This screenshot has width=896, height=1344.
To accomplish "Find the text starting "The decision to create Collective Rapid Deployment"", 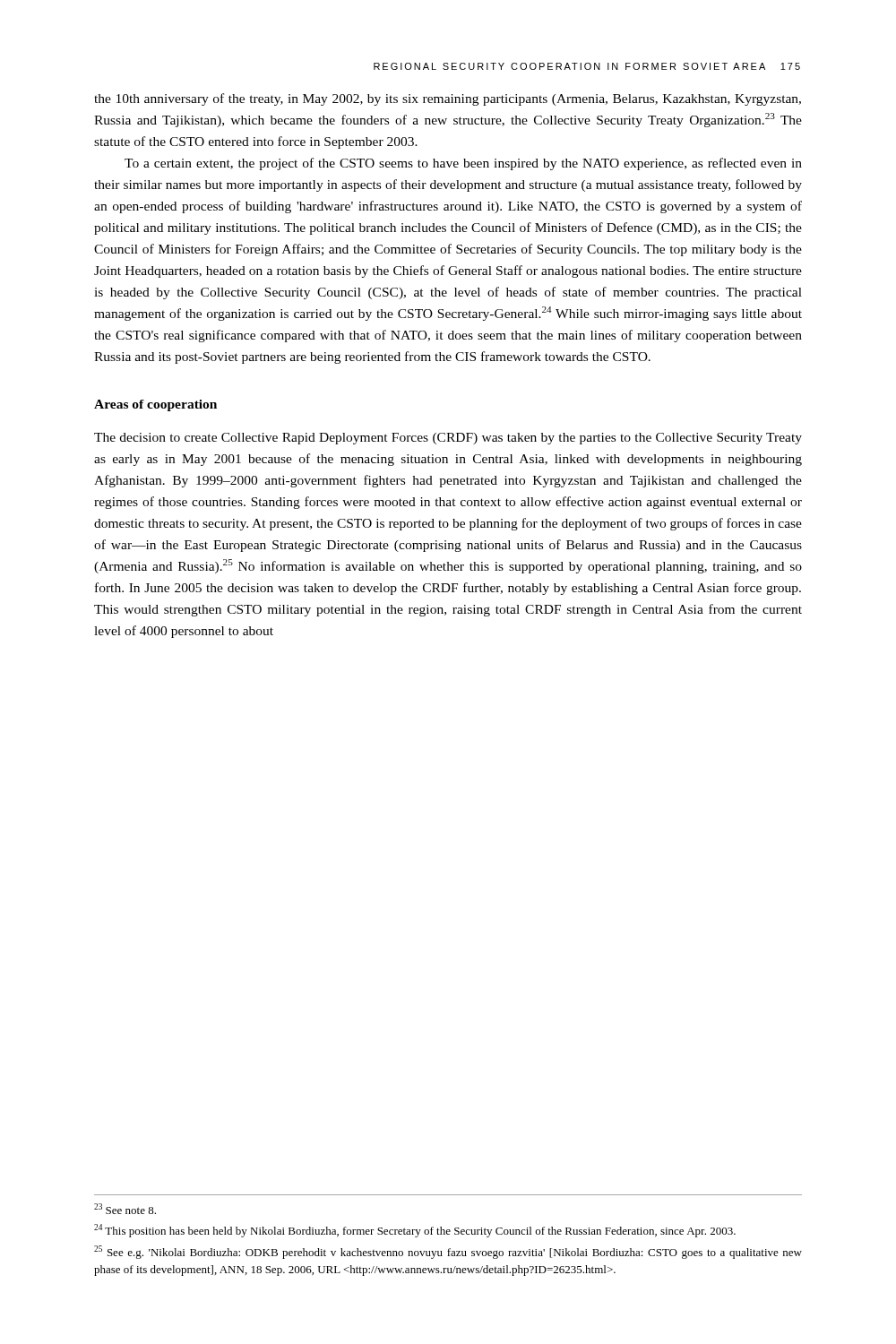I will 448,534.
